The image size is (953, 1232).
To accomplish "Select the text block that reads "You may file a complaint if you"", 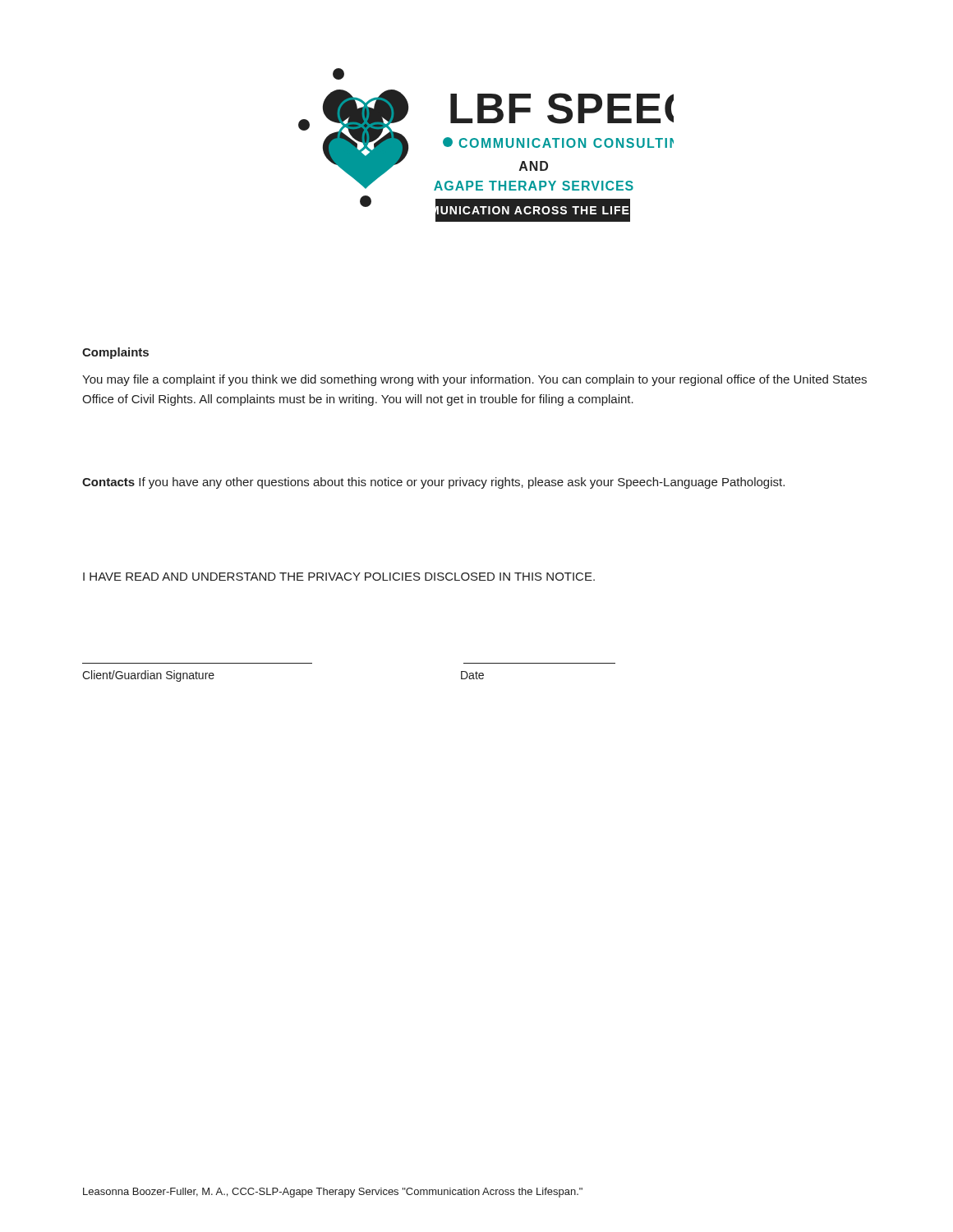I will [x=475, y=389].
